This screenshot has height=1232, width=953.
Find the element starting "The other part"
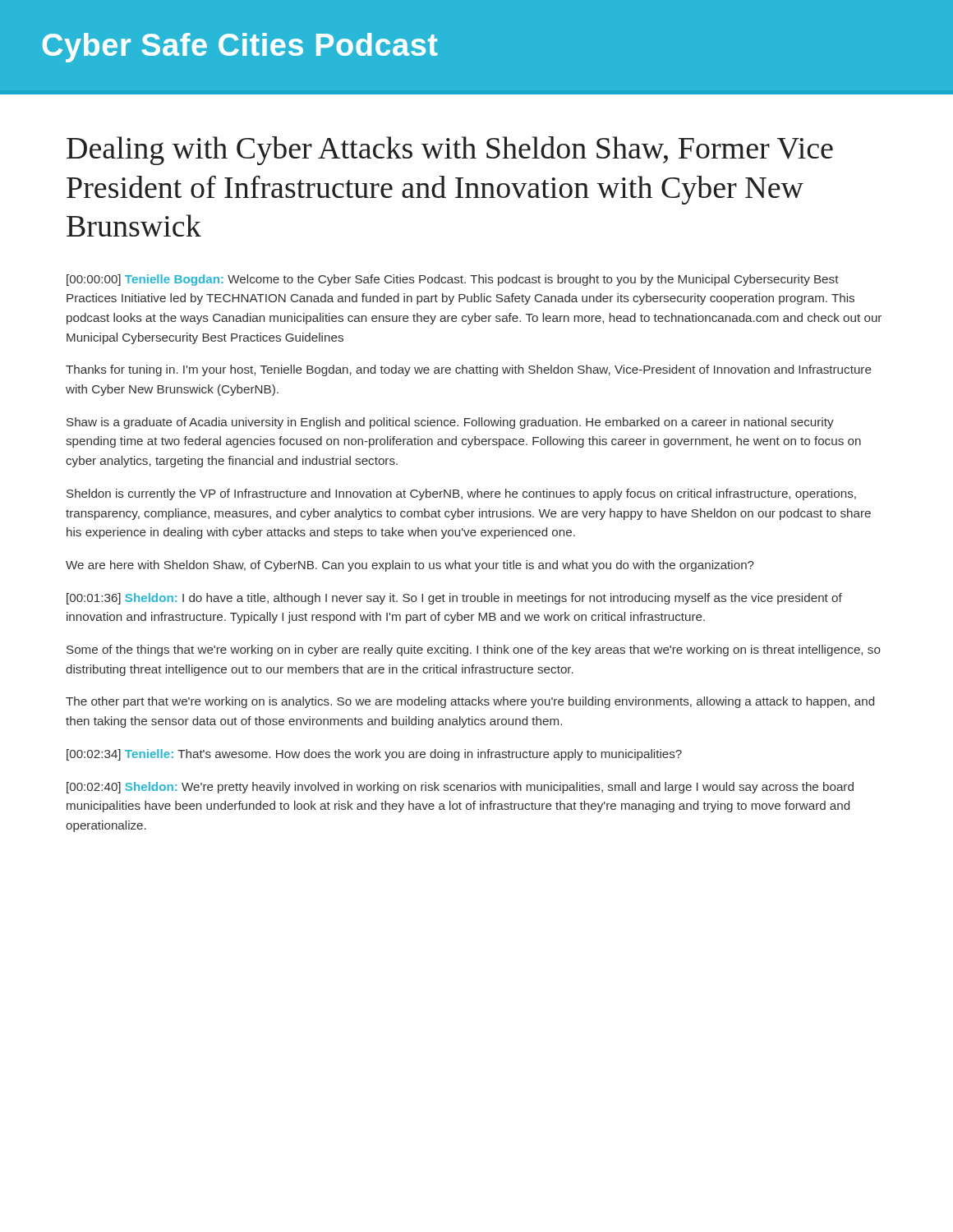click(470, 711)
